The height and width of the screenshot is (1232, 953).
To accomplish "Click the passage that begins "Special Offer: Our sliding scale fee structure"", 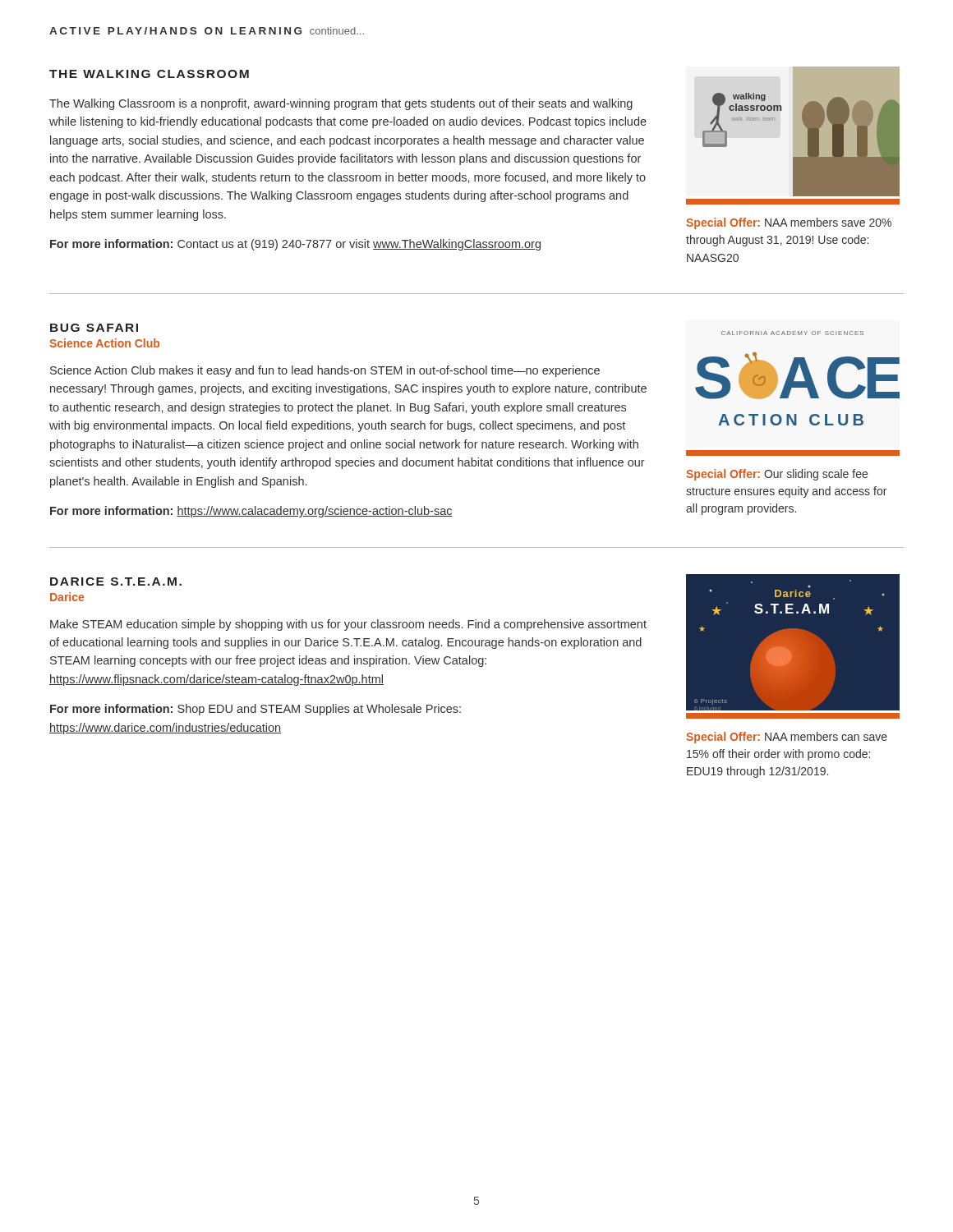I will (786, 491).
